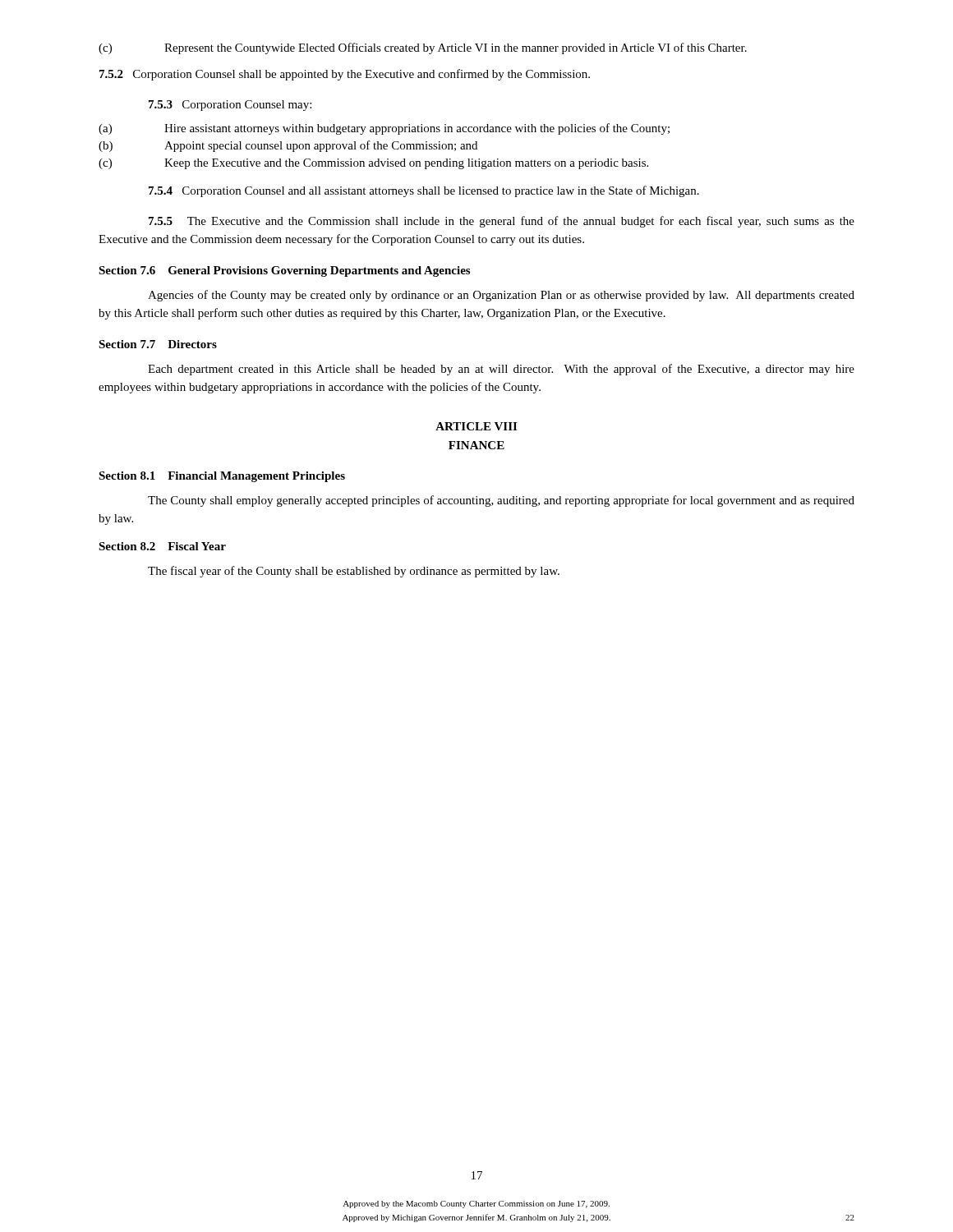Select the element starting "5.5 The Executive and the Commission shall include"

(x=476, y=230)
